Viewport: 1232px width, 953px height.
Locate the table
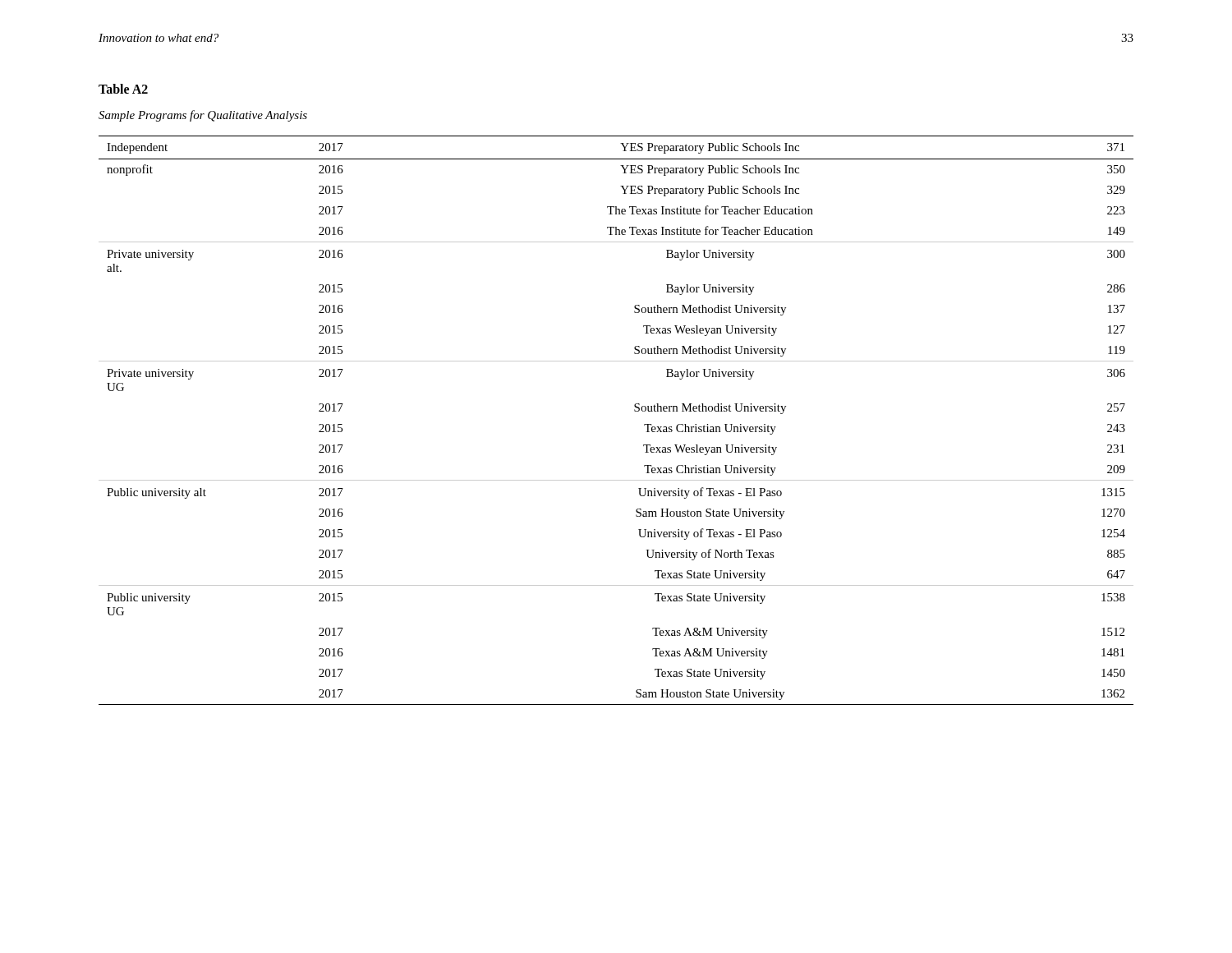[x=616, y=420]
